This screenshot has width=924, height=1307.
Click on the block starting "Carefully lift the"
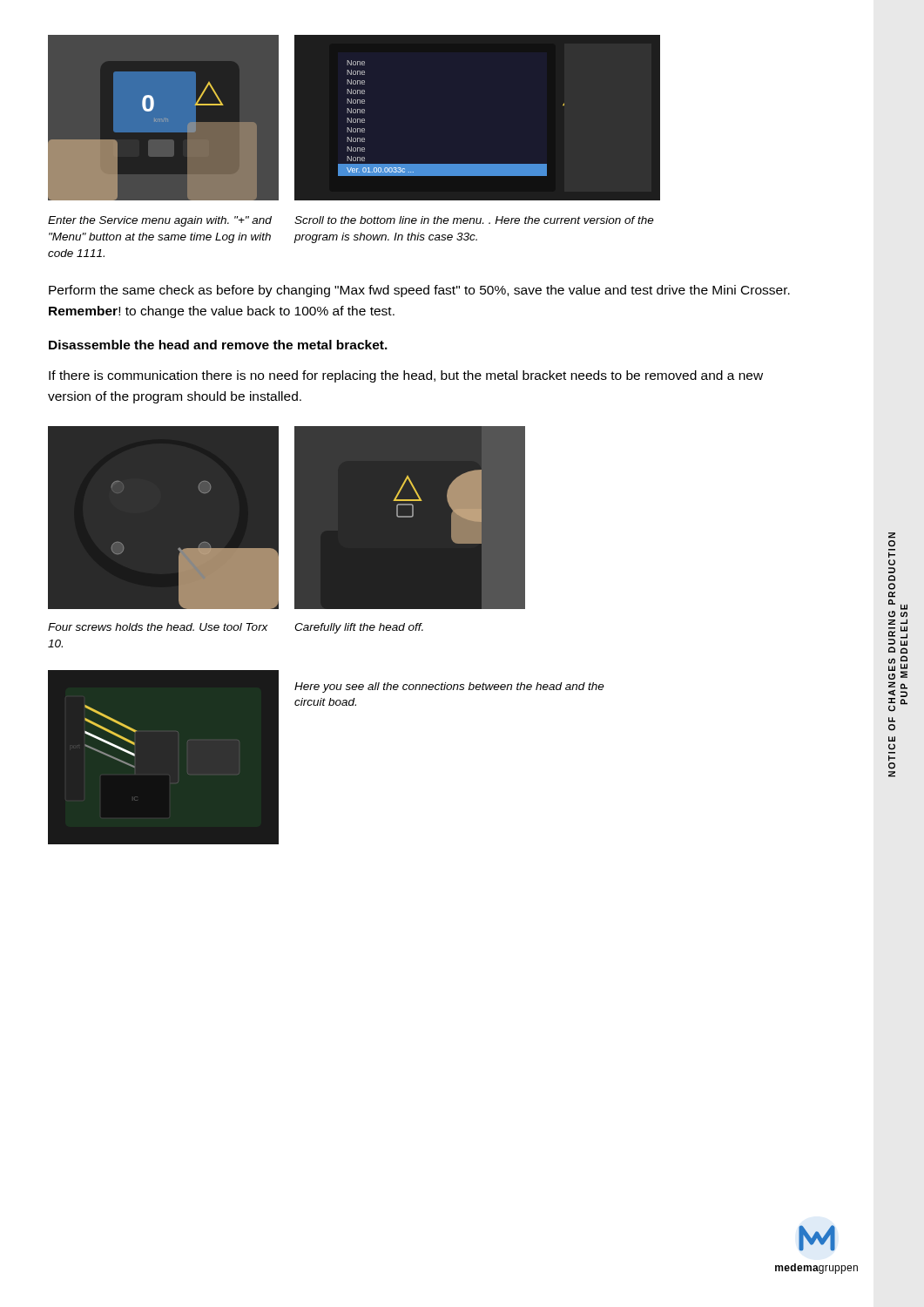tap(359, 627)
